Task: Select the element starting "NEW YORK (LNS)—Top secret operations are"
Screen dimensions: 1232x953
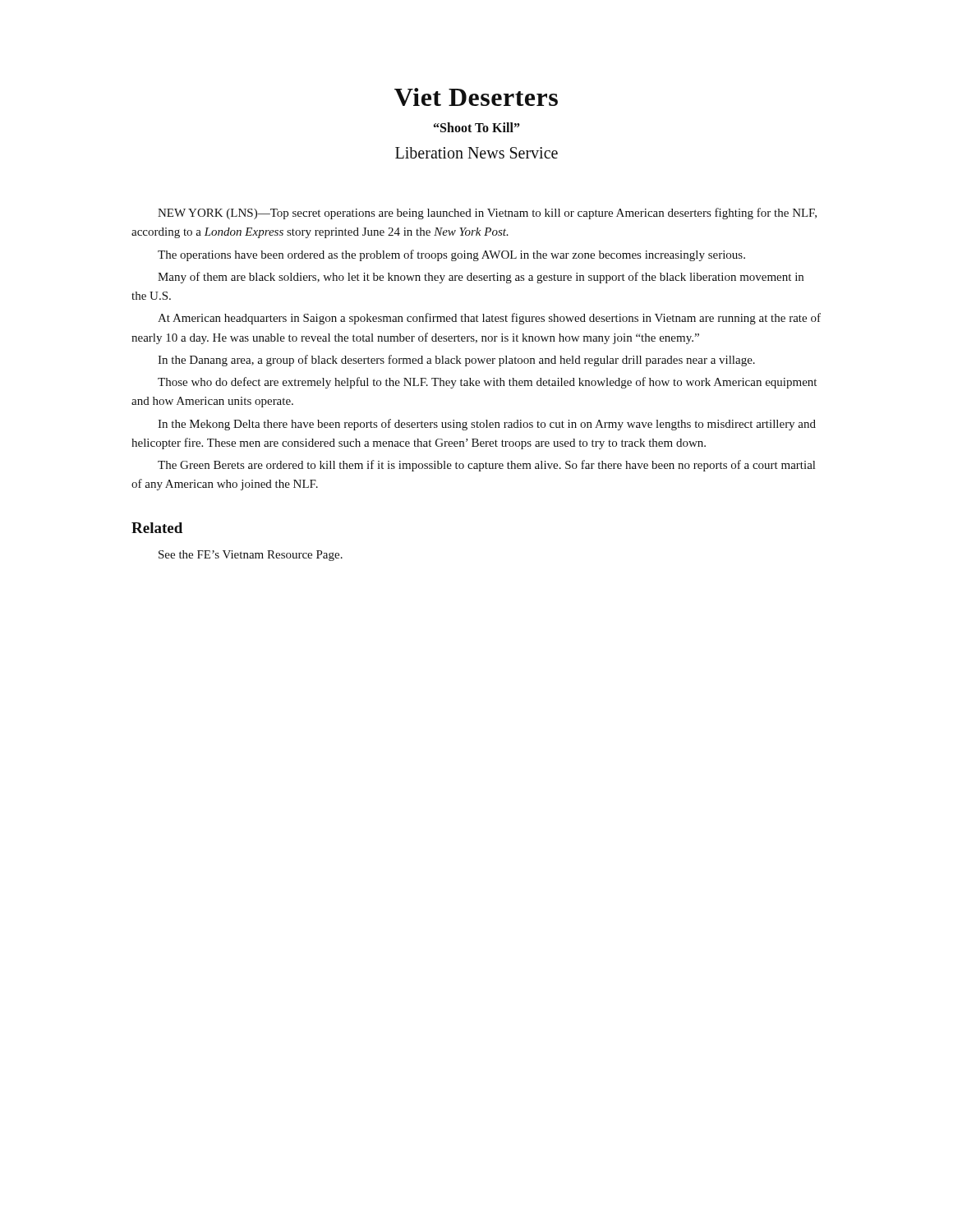Action: (476, 349)
